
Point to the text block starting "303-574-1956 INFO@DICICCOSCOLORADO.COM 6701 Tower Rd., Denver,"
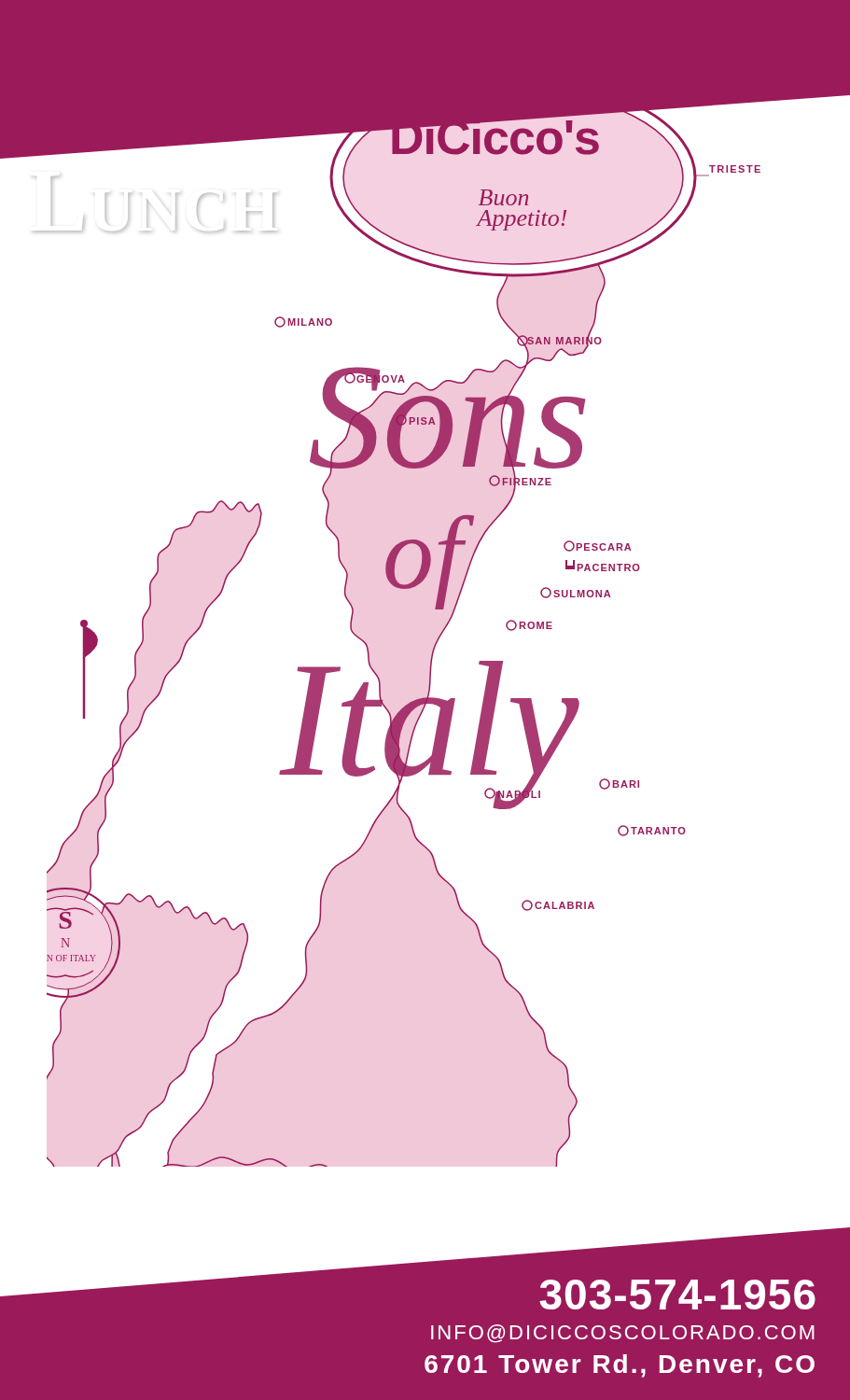click(621, 1326)
